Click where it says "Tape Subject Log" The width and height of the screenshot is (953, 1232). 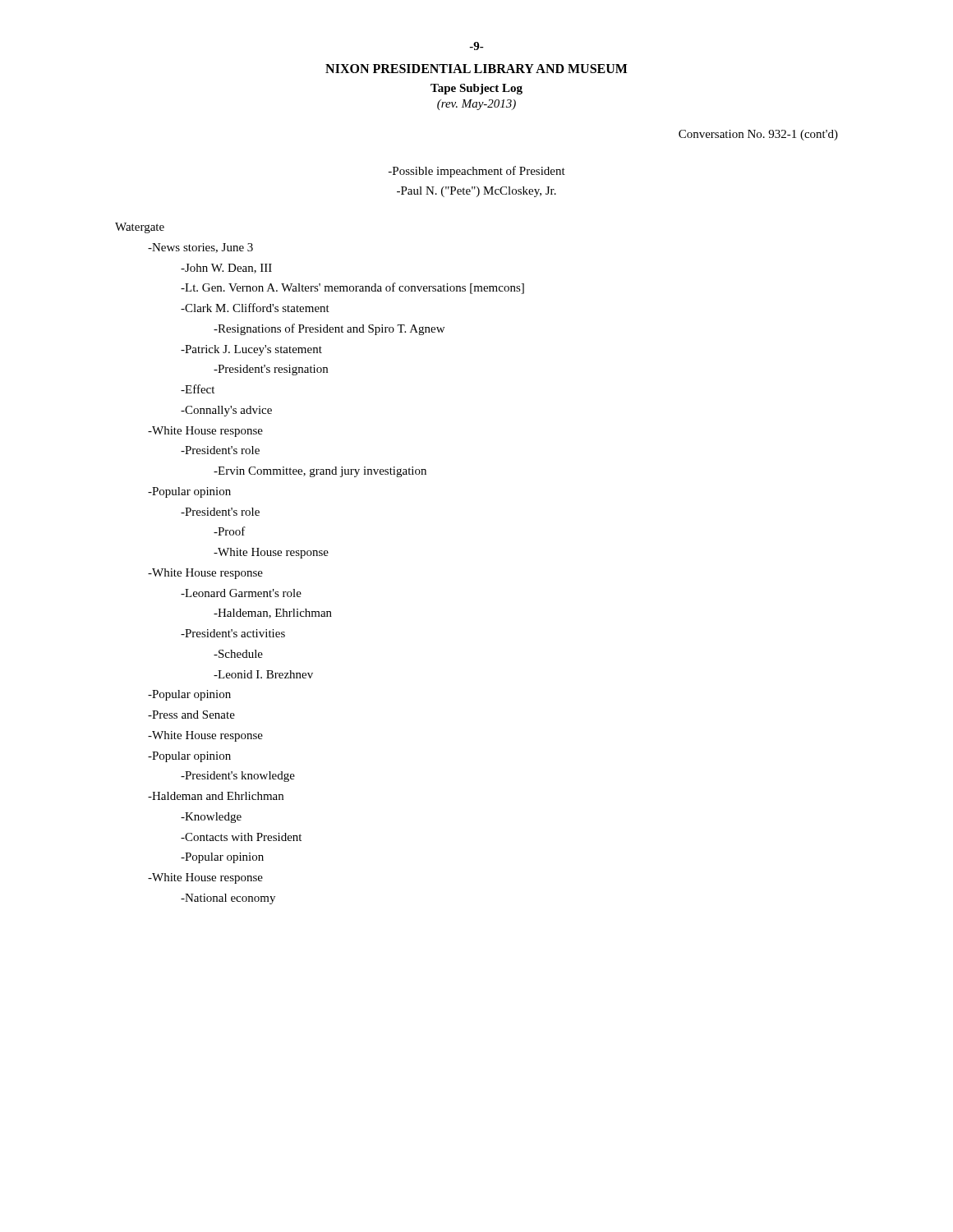click(x=476, y=88)
